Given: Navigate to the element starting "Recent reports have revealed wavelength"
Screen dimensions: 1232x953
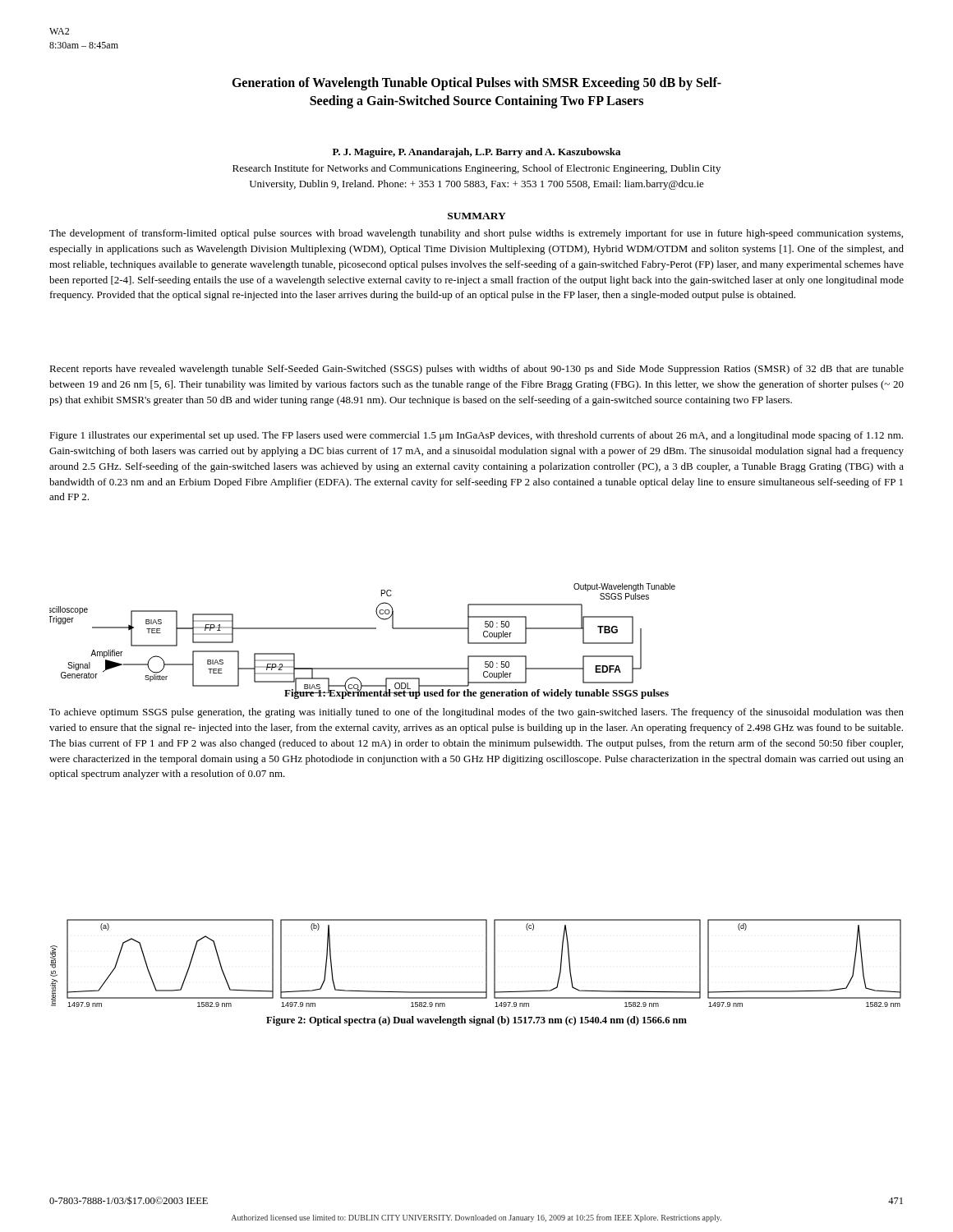Looking at the screenshot, I should pos(476,384).
